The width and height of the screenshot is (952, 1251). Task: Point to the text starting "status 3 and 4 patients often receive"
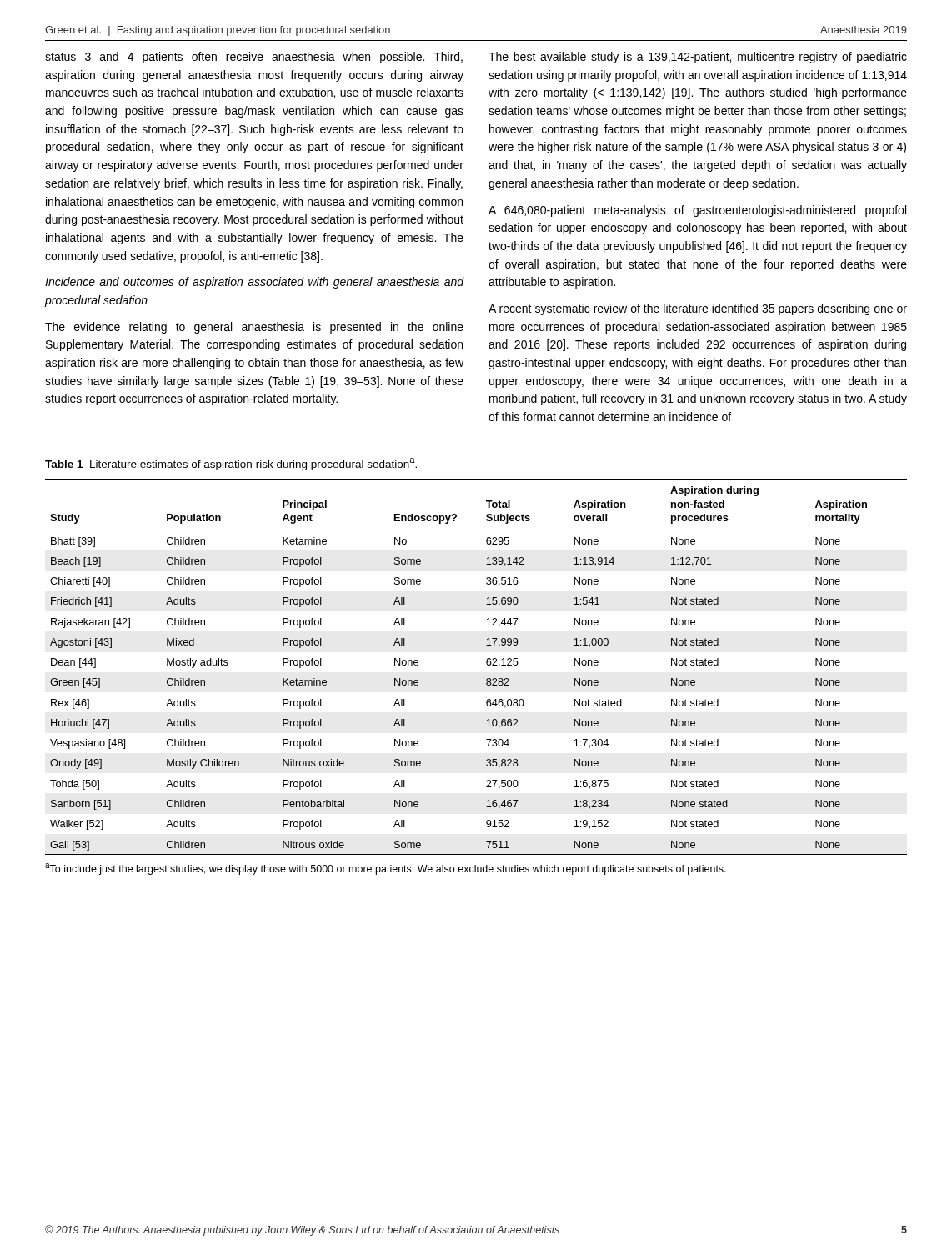[254, 157]
